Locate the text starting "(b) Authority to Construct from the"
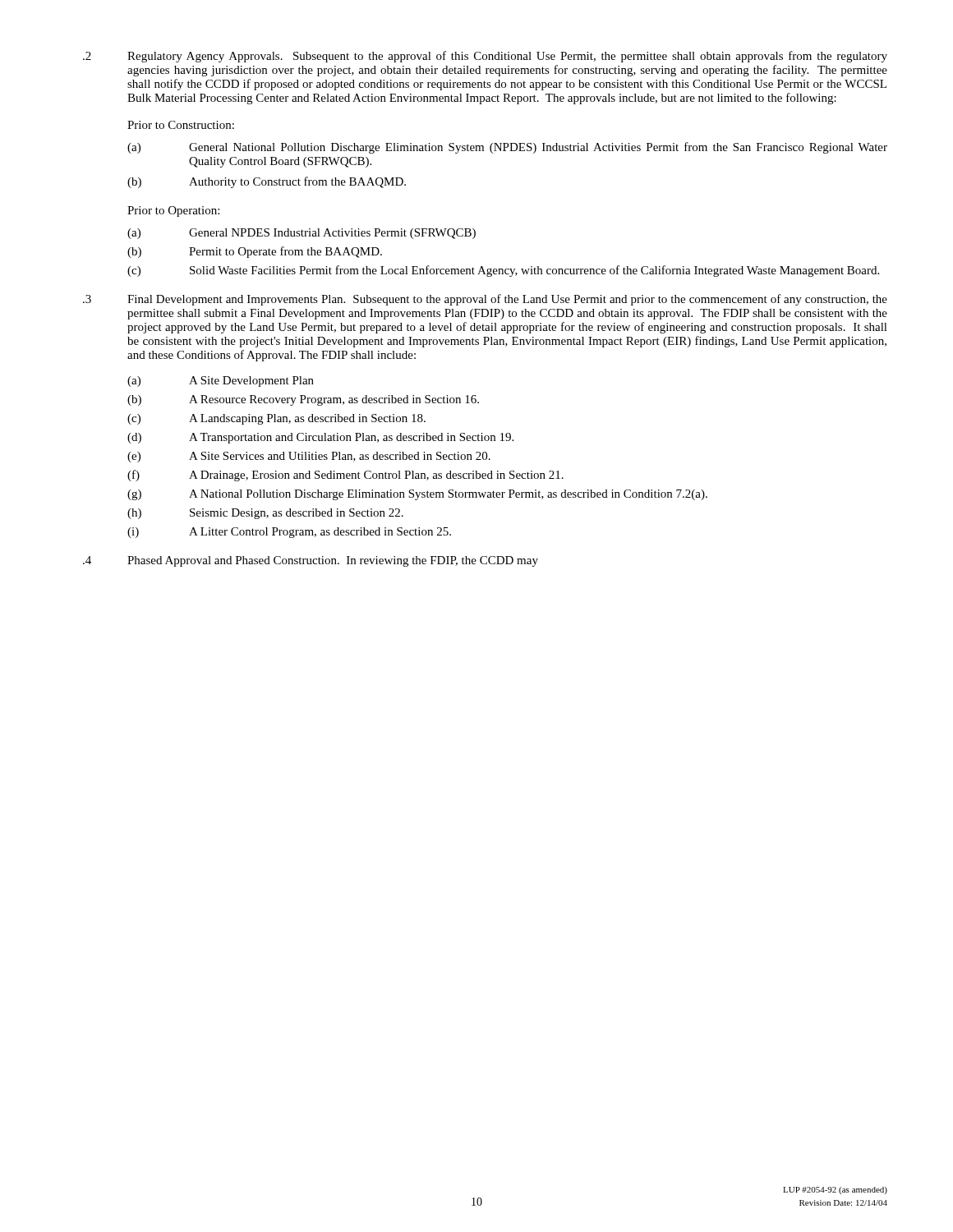953x1232 pixels. (x=267, y=182)
